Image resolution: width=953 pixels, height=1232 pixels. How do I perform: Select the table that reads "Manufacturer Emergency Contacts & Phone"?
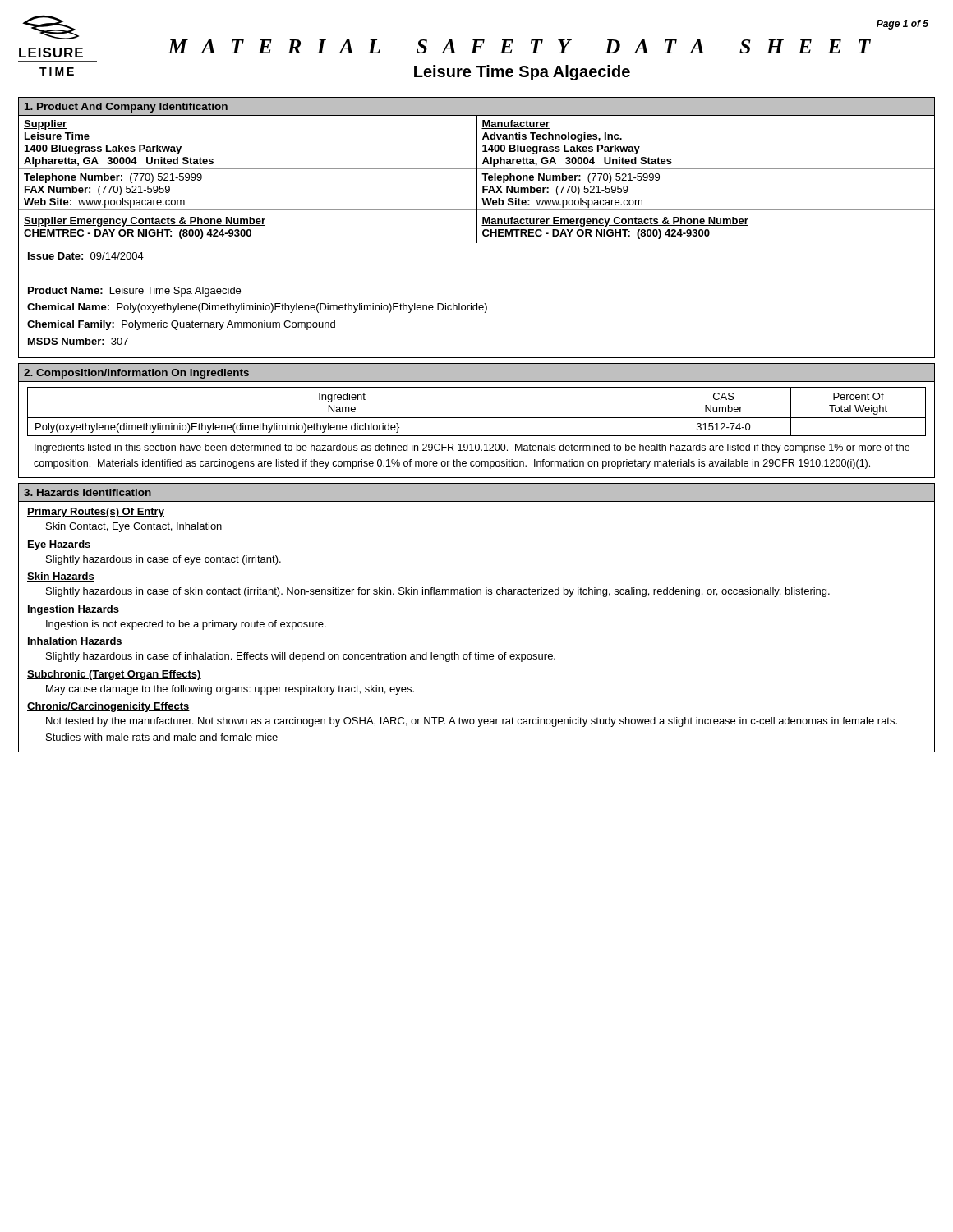pyautogui.click(x=476, y=179)
